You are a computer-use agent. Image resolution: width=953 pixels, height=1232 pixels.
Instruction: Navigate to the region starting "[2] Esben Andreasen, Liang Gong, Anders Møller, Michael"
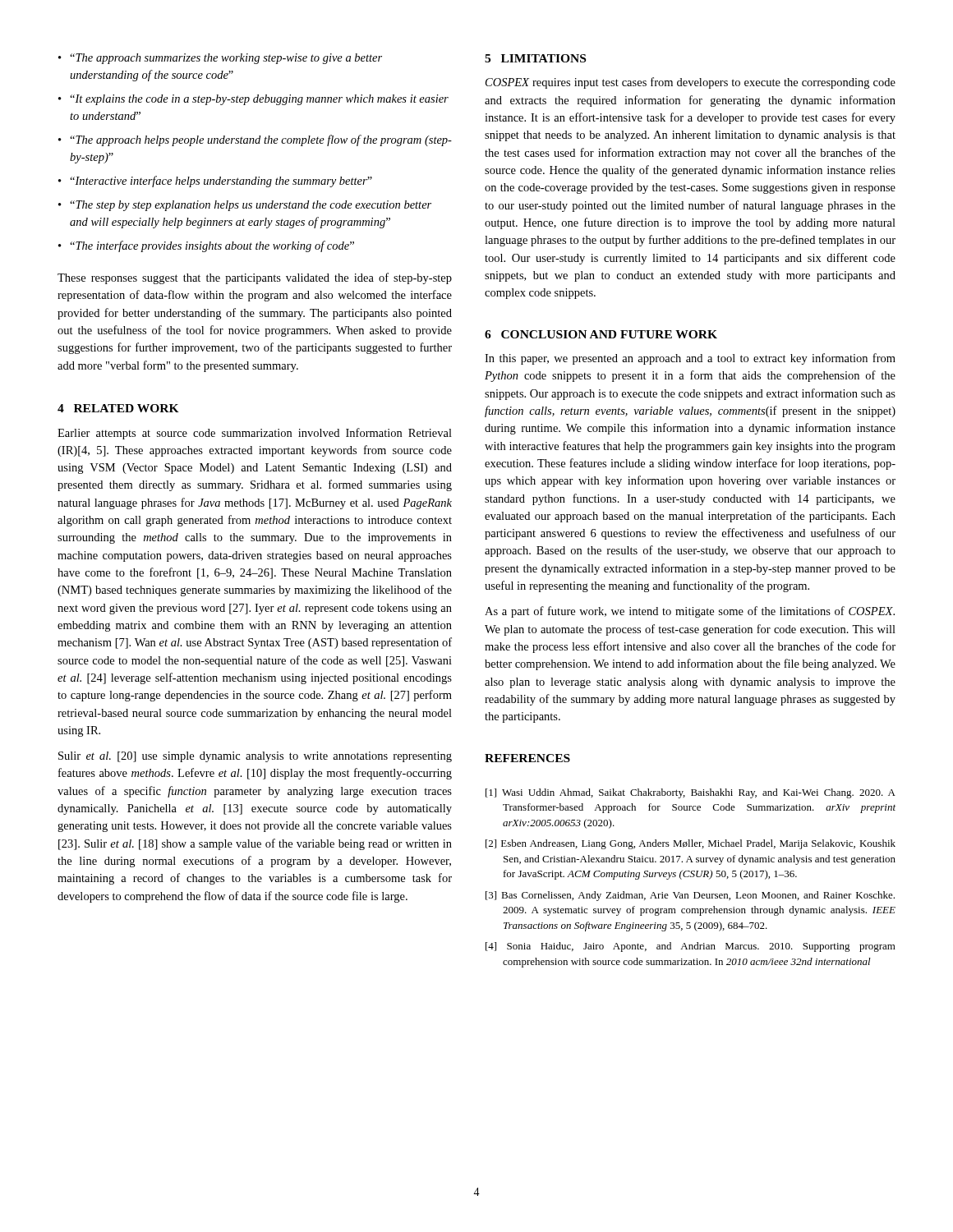click(x=690, y=859)
